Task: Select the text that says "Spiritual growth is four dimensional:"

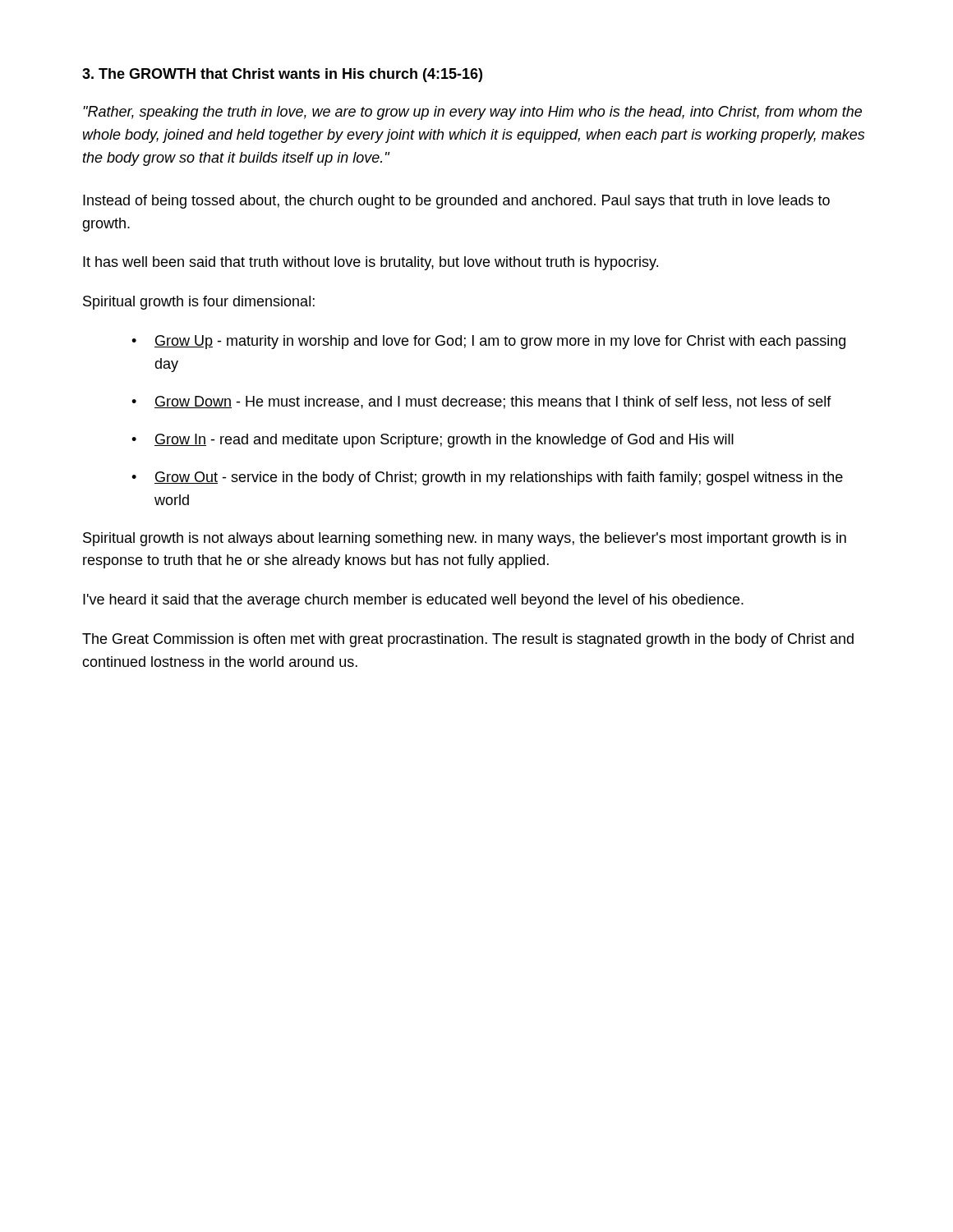Action: (199, 302)
